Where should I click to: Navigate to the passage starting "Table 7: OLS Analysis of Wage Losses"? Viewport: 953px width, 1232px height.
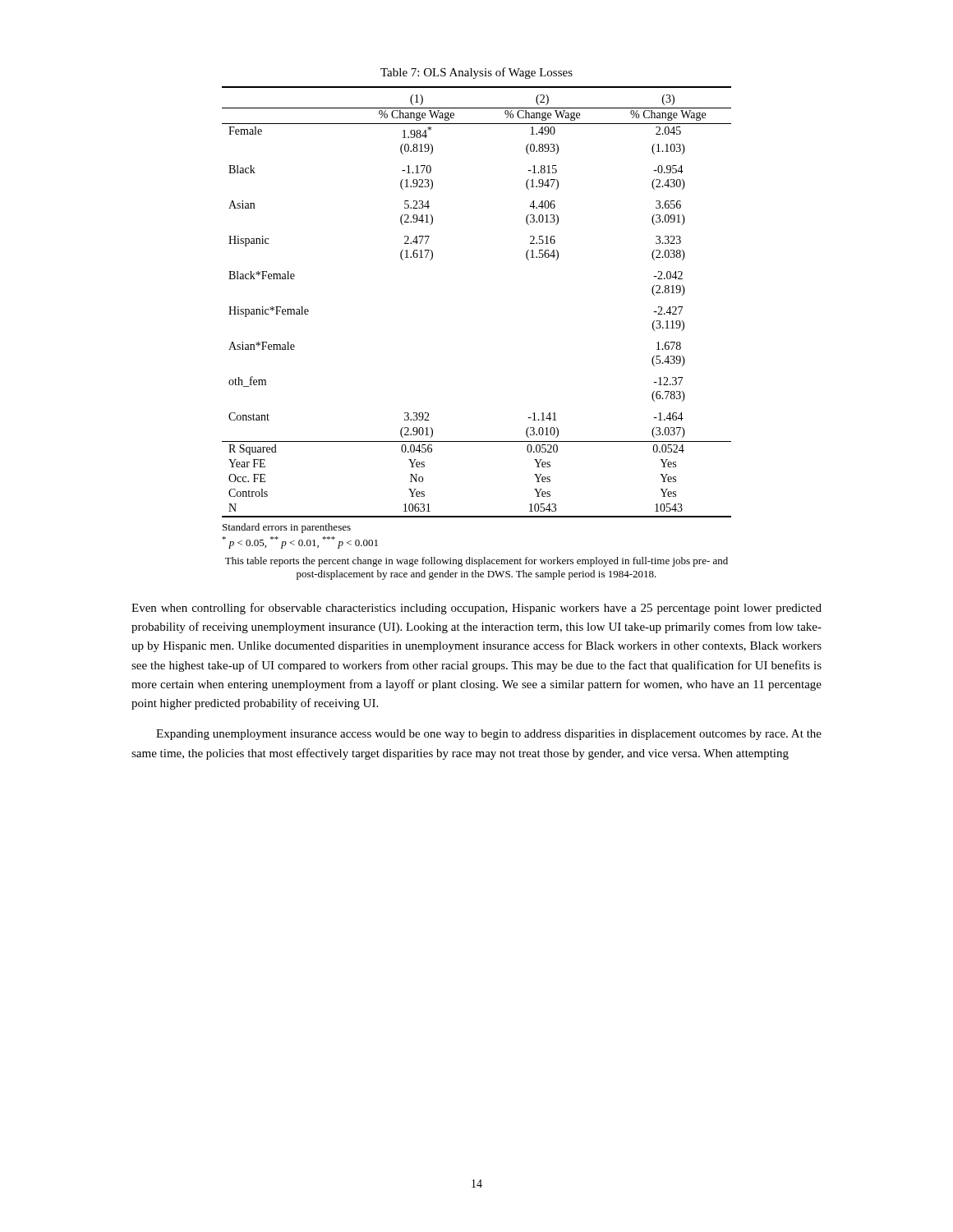tap(476, 72)
